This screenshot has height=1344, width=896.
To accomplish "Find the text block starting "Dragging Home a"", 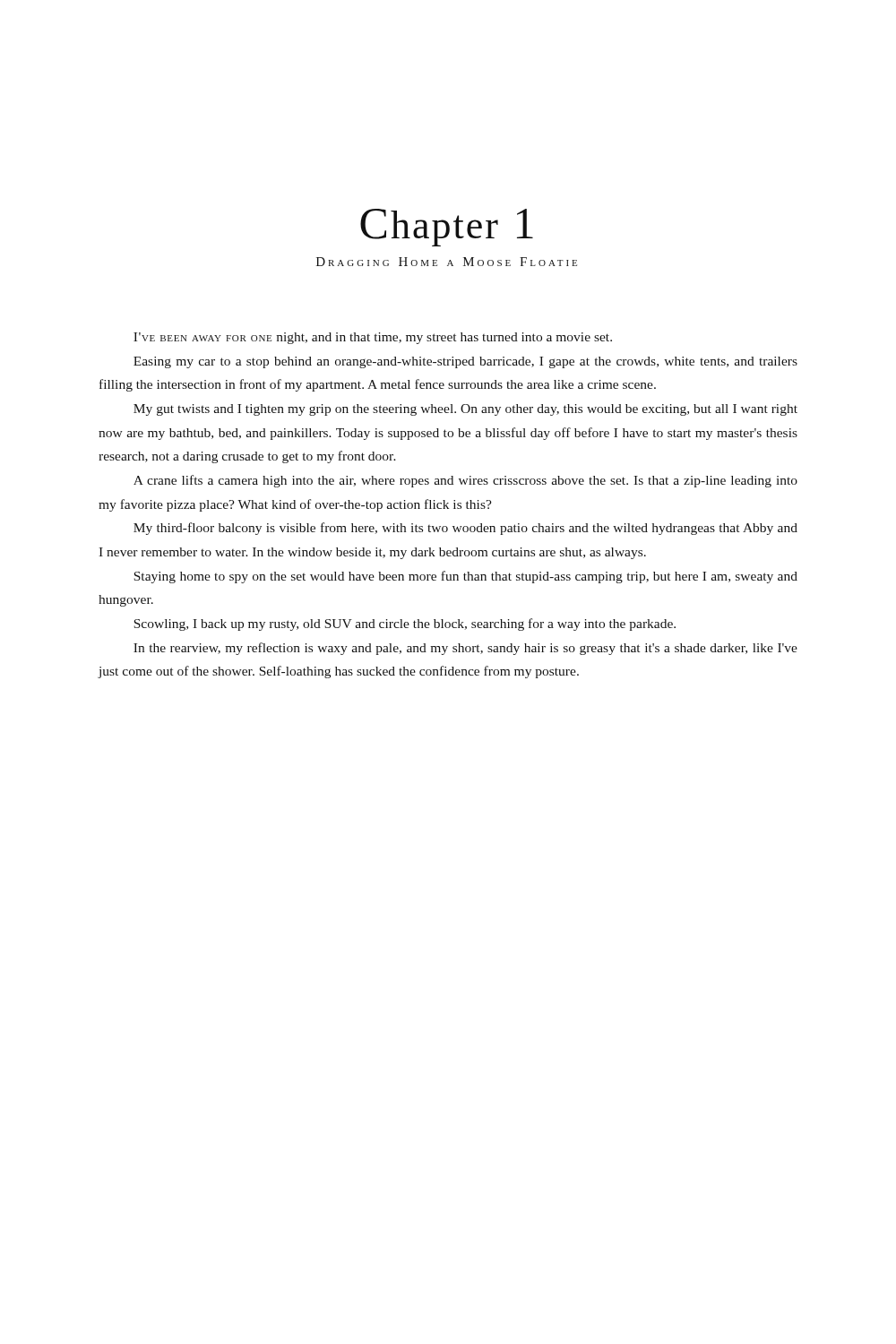I will coord(448,262).
